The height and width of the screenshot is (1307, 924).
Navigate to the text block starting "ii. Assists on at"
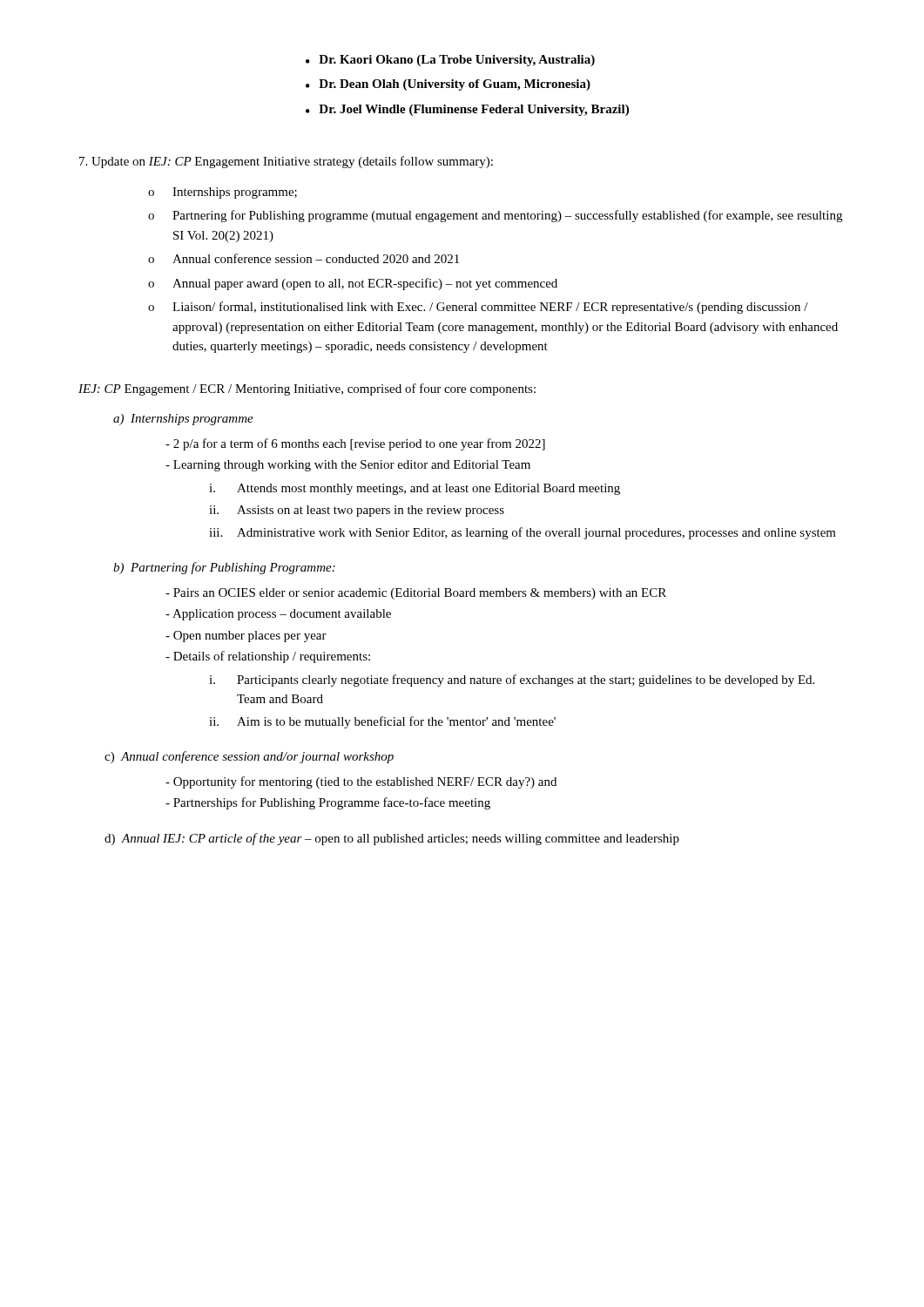point(357,510)
